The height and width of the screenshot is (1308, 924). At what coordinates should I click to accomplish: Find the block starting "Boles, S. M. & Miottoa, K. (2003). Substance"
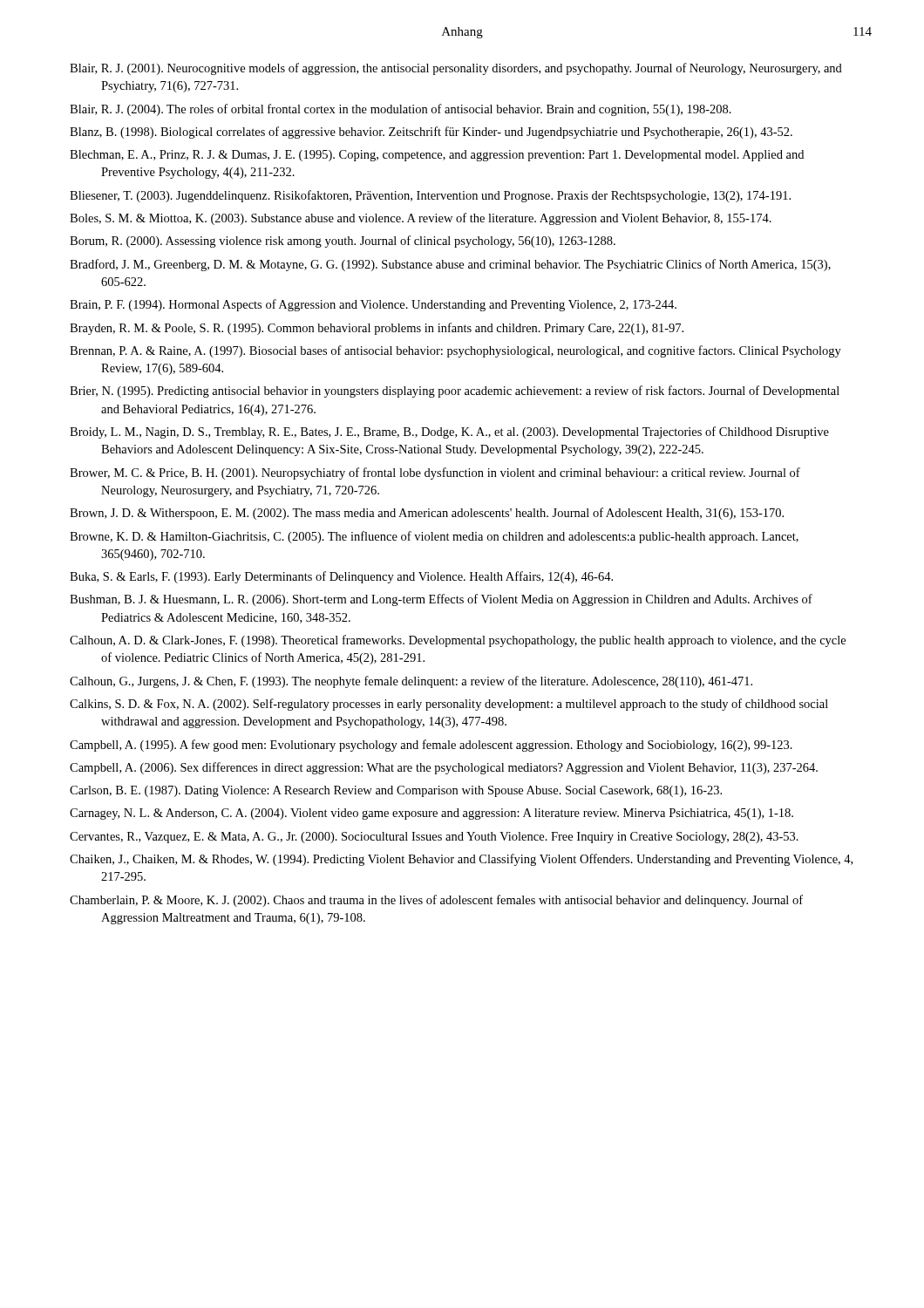point(421,218)
